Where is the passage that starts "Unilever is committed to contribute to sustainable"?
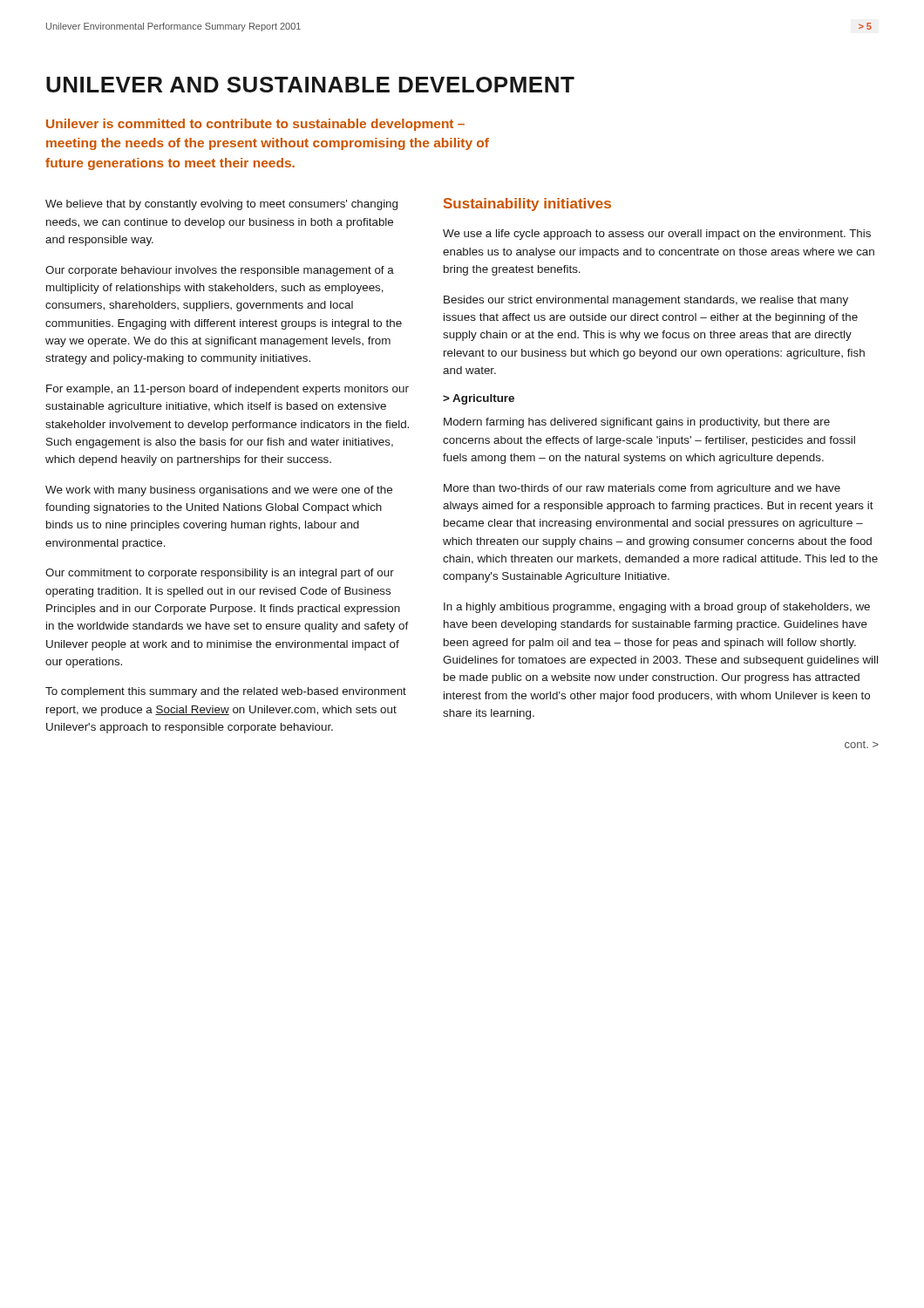Screen dimensions: 1308x924 pyautogui.click(x=267, y=143)
